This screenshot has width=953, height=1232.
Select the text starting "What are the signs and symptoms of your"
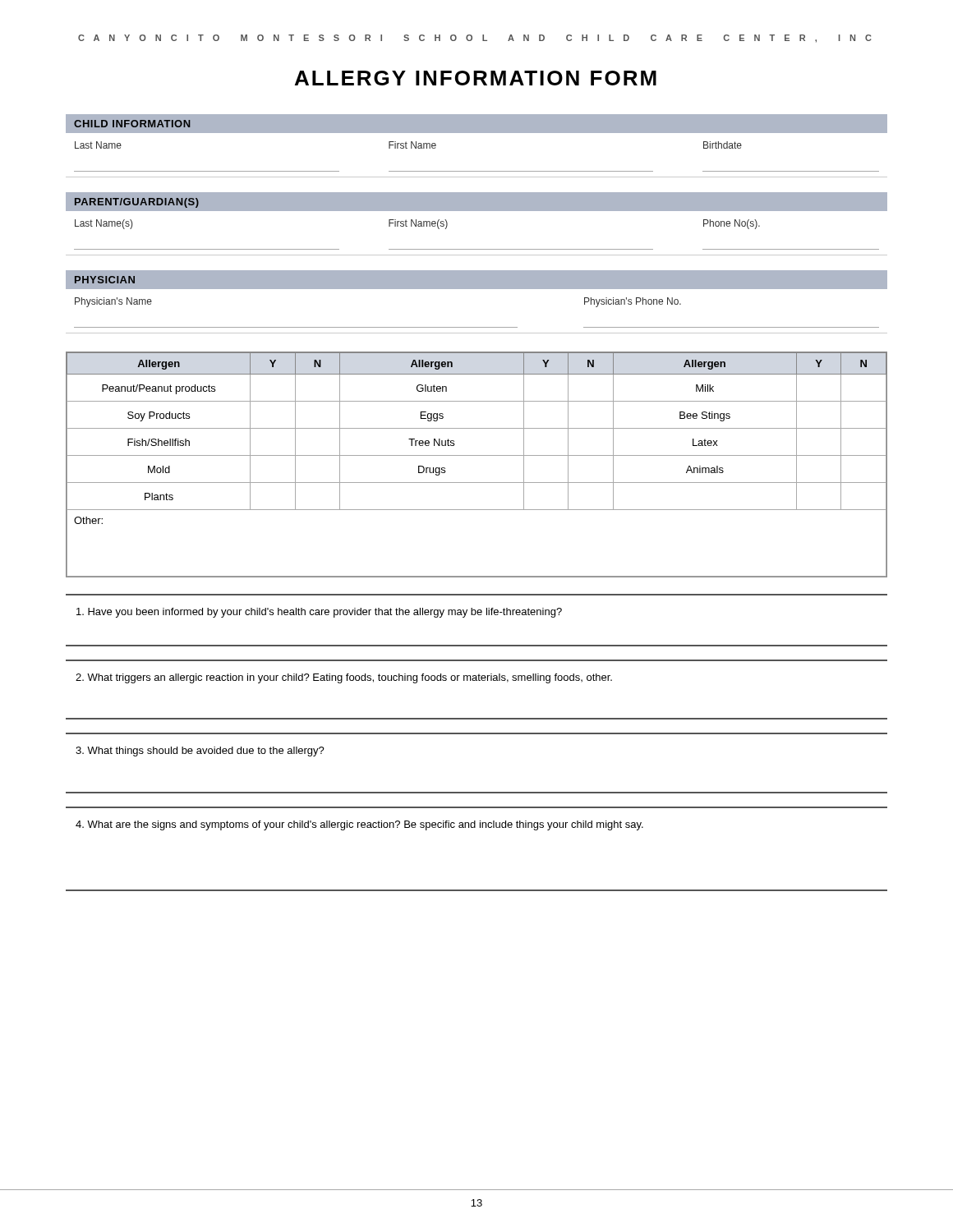[x=360, y=824]
